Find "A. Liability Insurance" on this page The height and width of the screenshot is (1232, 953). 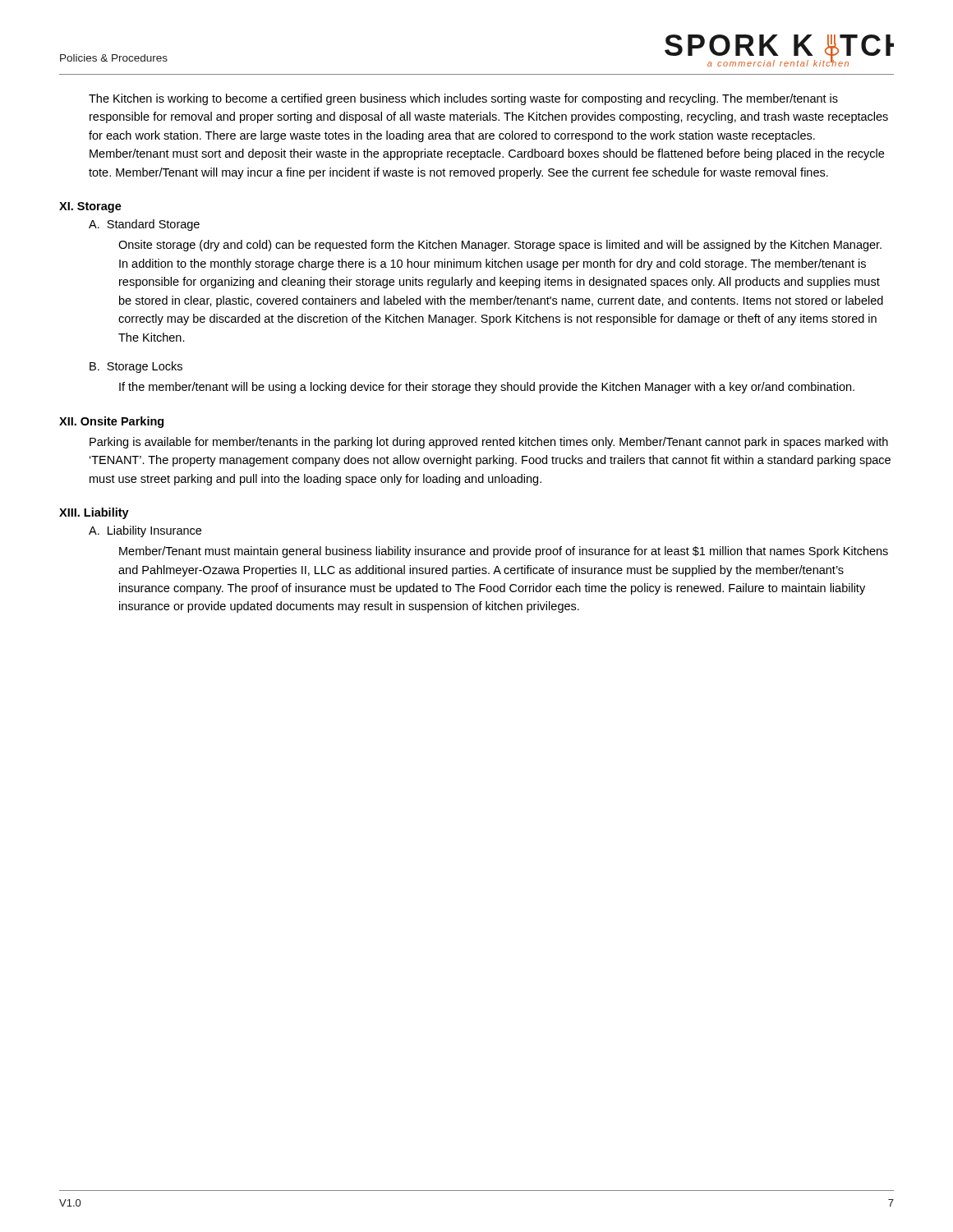coord(145,531)
